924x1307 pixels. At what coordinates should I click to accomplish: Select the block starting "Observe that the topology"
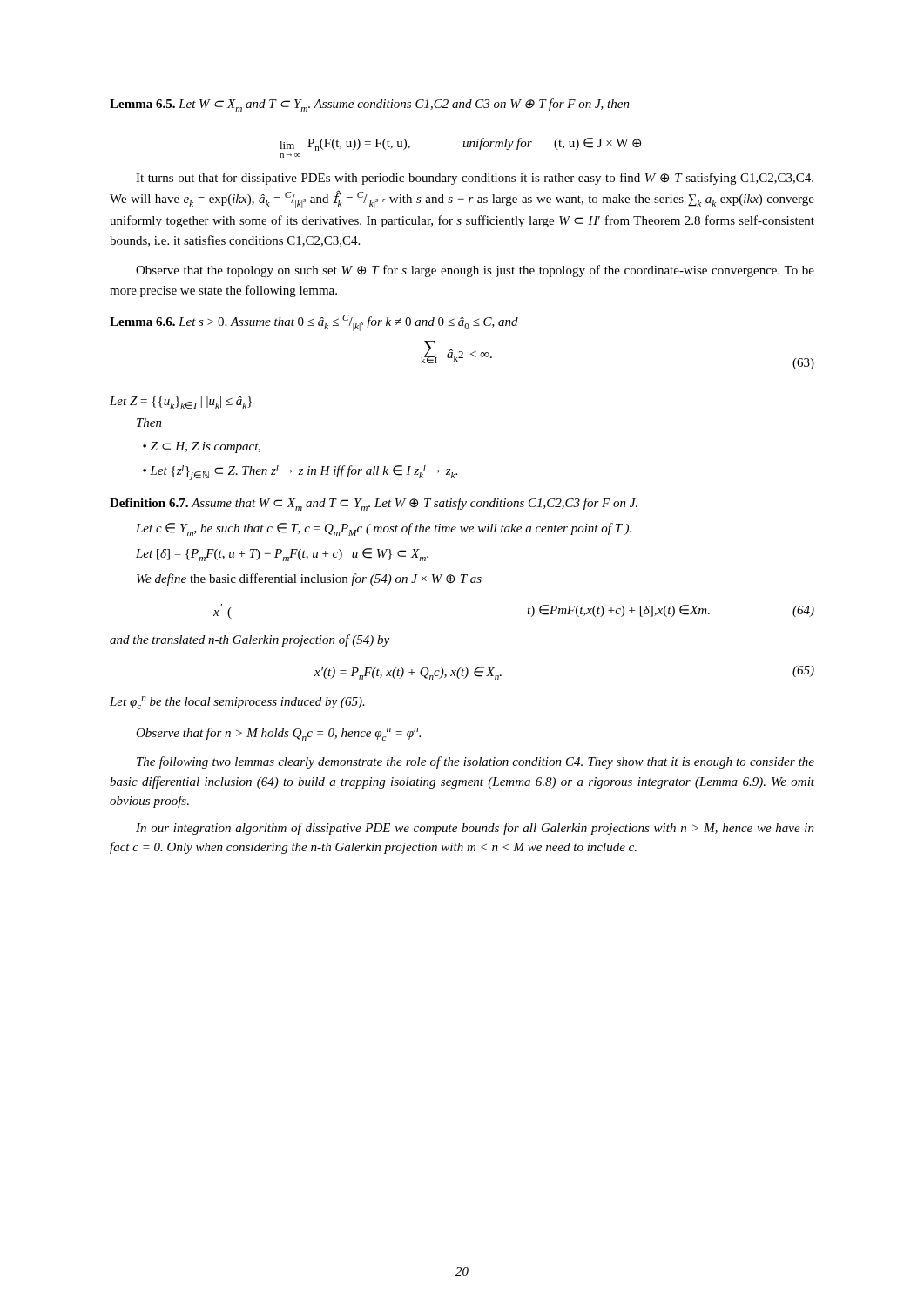tap(462, 280)
